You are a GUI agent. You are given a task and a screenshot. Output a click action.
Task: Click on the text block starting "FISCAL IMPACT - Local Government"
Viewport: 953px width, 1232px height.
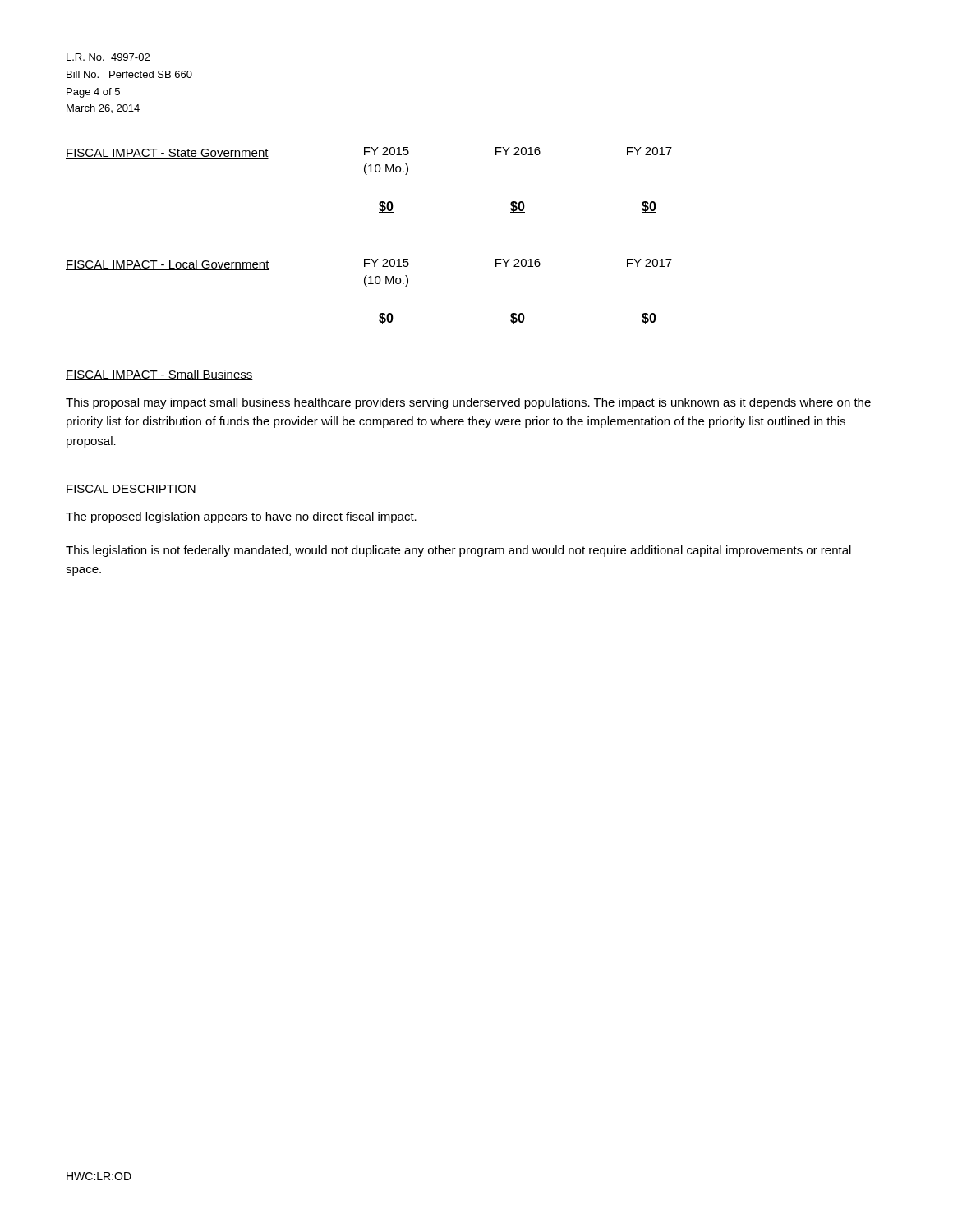[x=167, y=264]
